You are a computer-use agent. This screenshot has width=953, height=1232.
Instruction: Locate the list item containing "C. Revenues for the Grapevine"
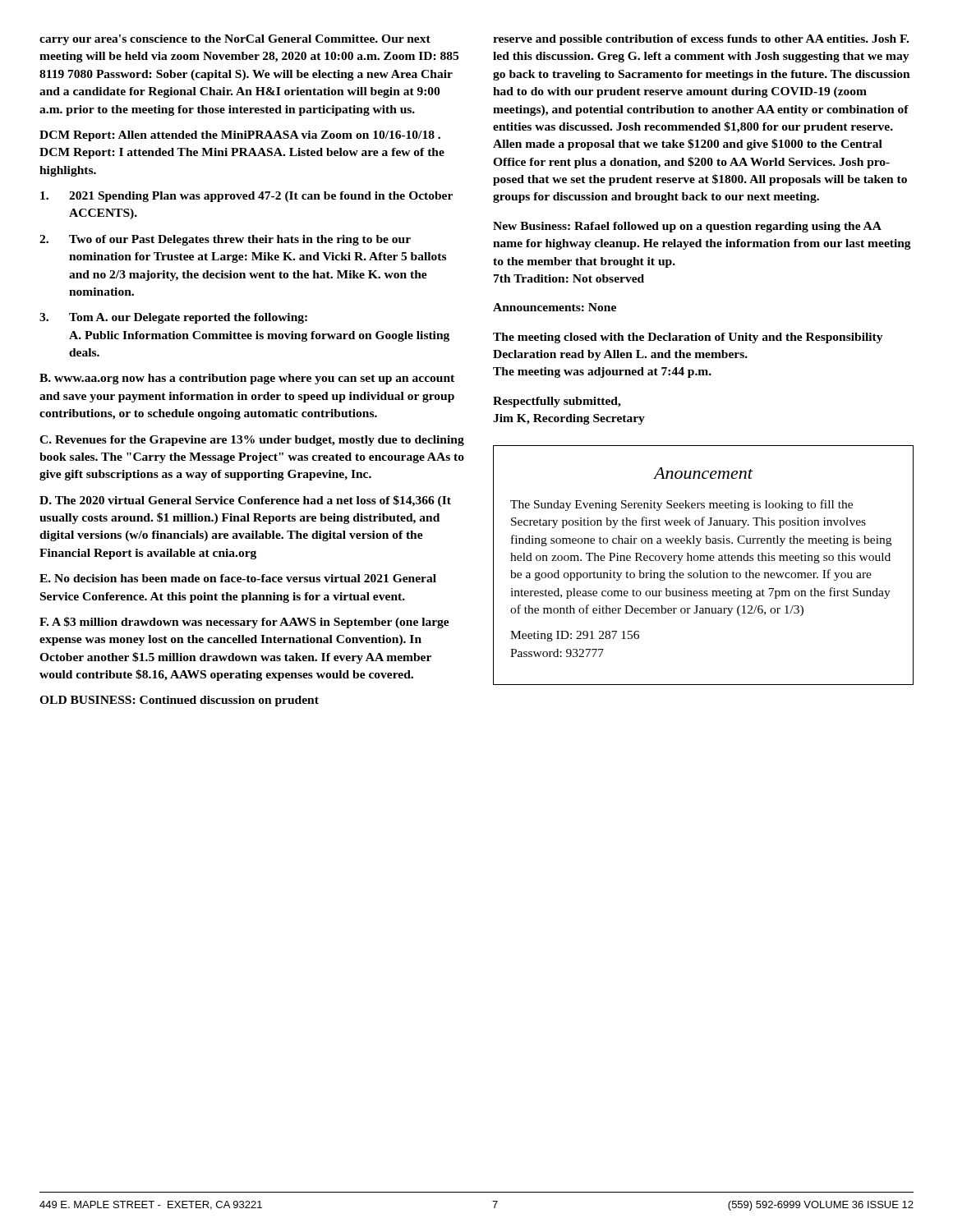click(252, 456)
